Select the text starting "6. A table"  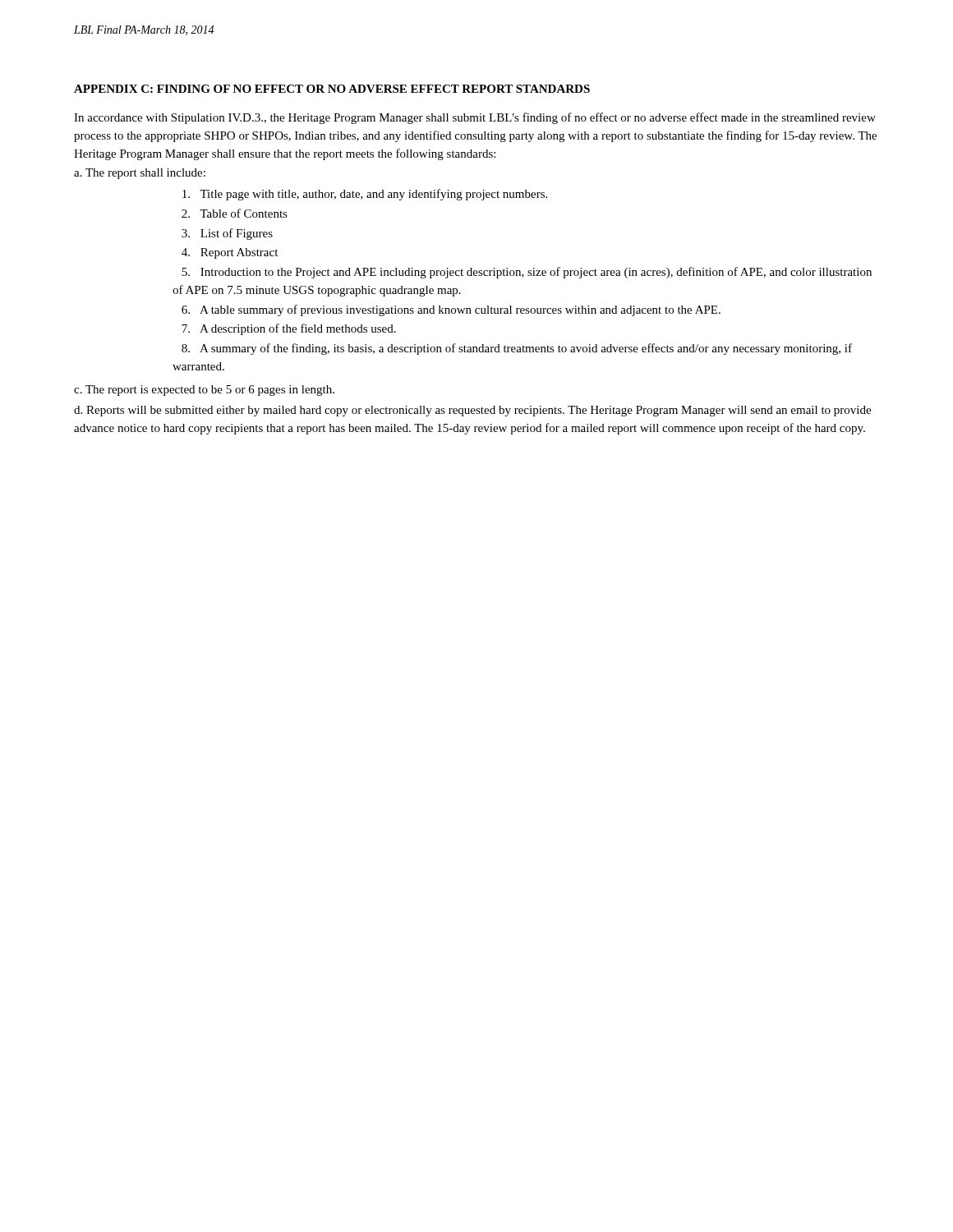[x=447, y=310]
